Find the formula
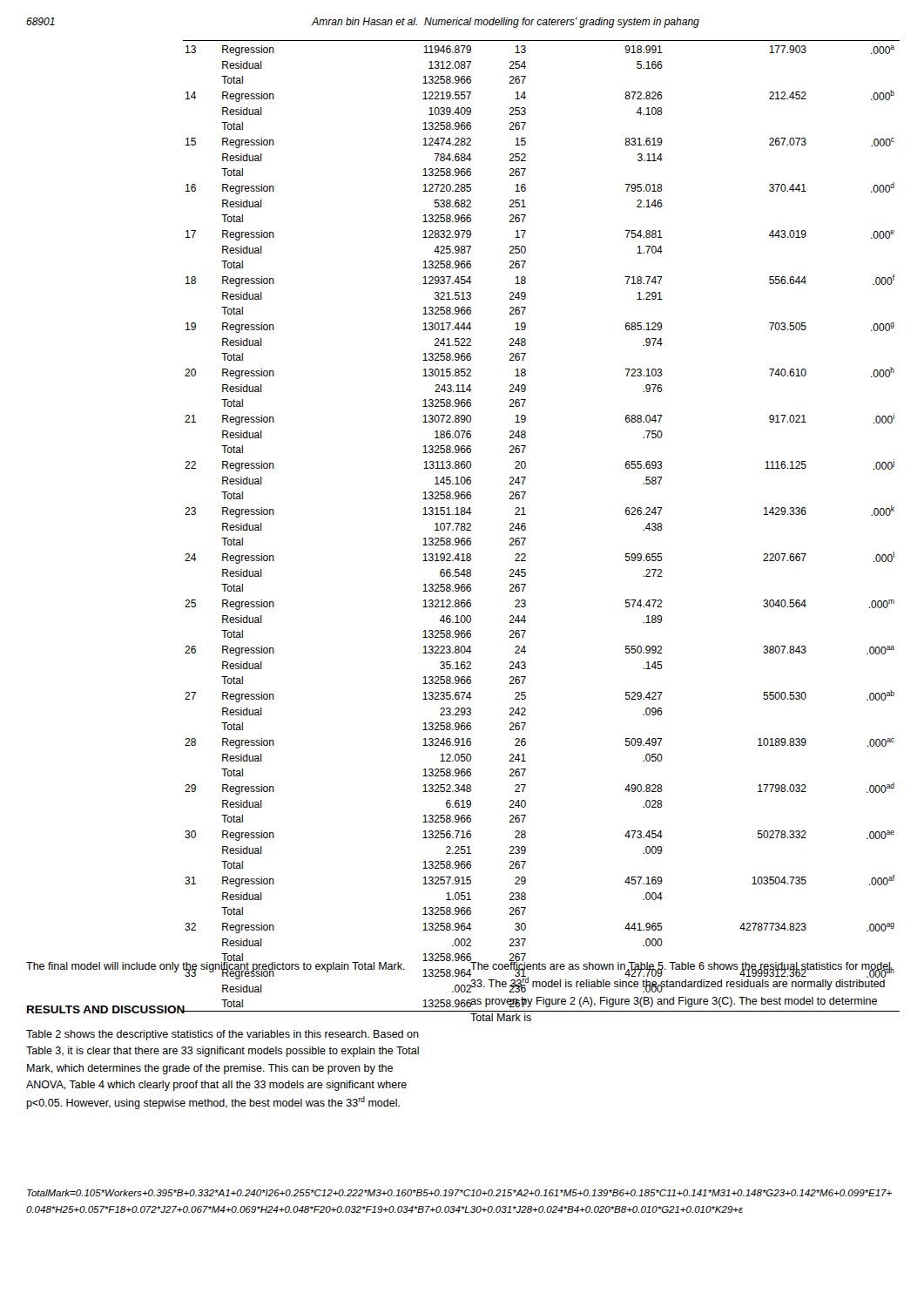Screen dimensions: 1307x924 pos(459,1201)
